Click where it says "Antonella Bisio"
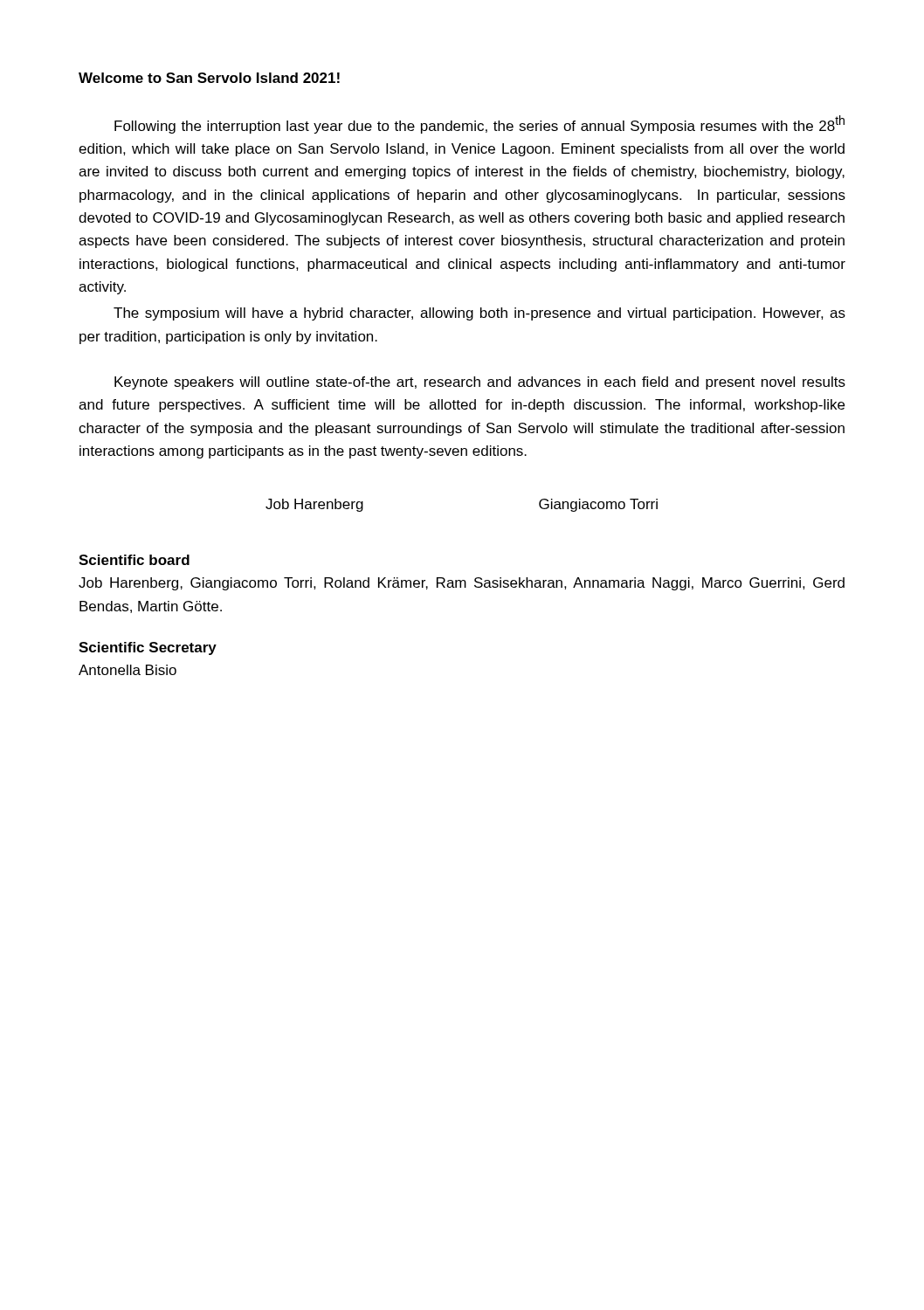924x1310 pixels. [x=128, y=670]
